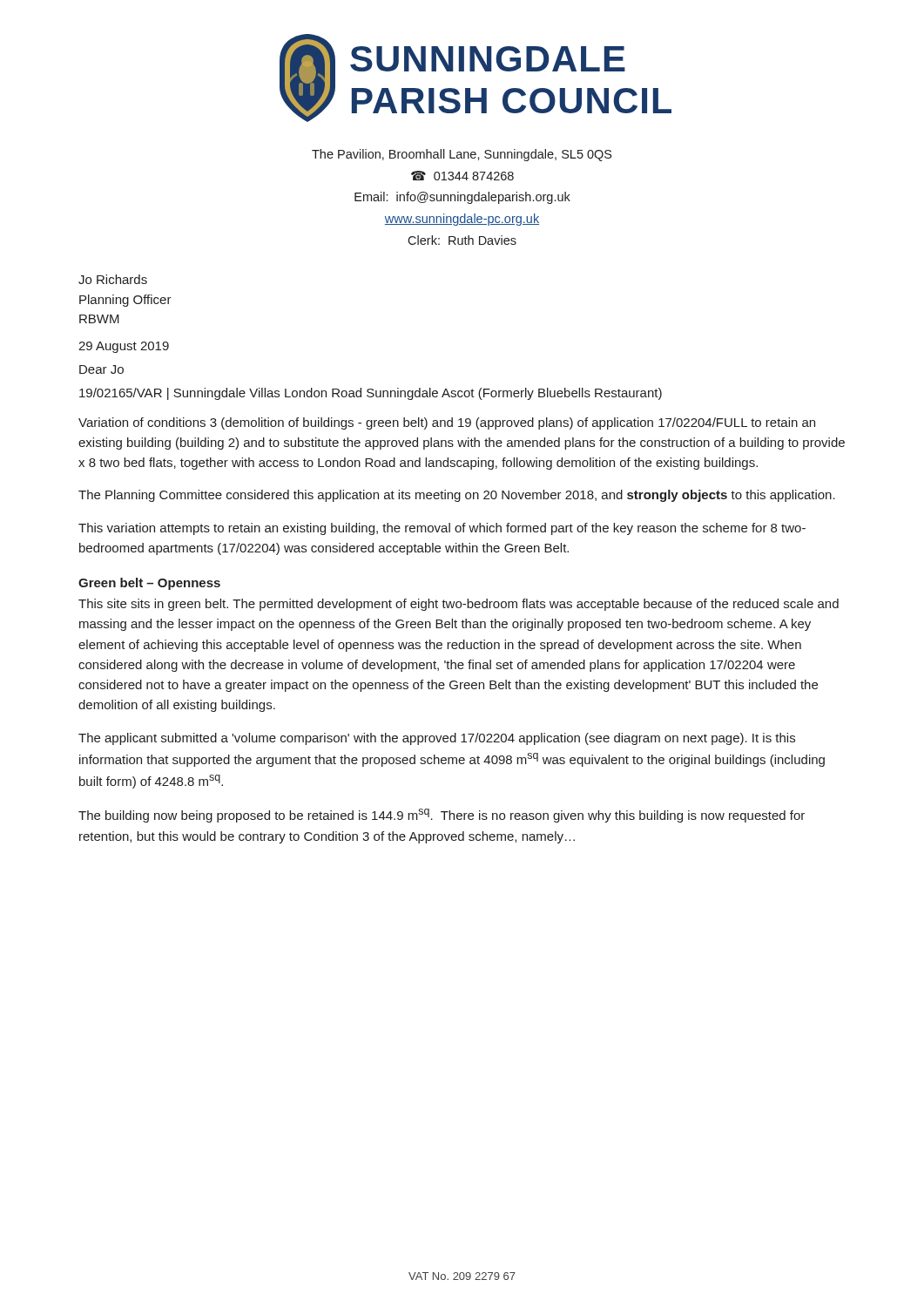Navigate to the region starting "The applicant submitted"
Screen dimensions: 1307x924
[452, 759]
